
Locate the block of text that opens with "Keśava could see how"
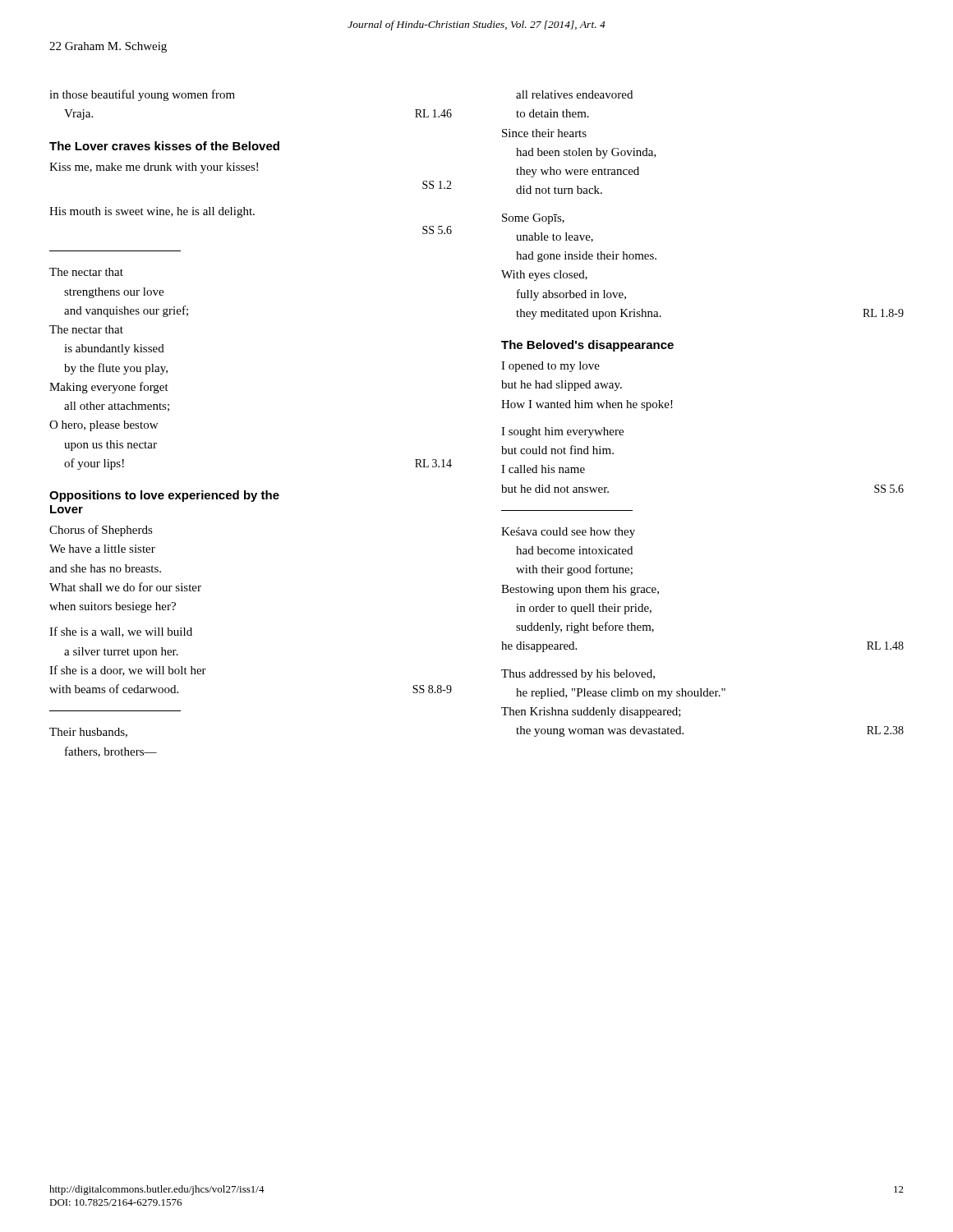(568, 533)
